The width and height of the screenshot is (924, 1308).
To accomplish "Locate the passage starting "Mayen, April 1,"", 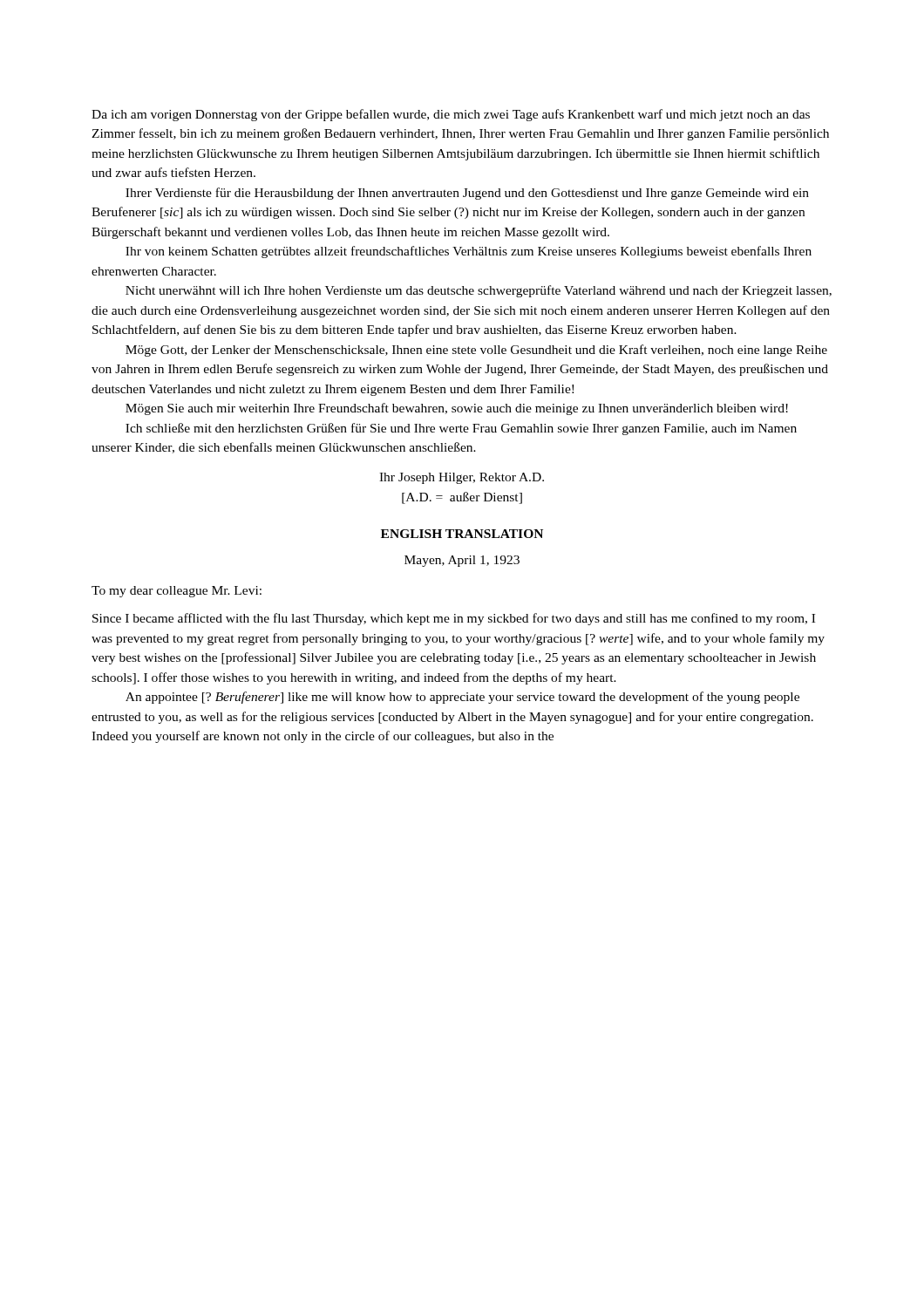I will click(462, 560).
